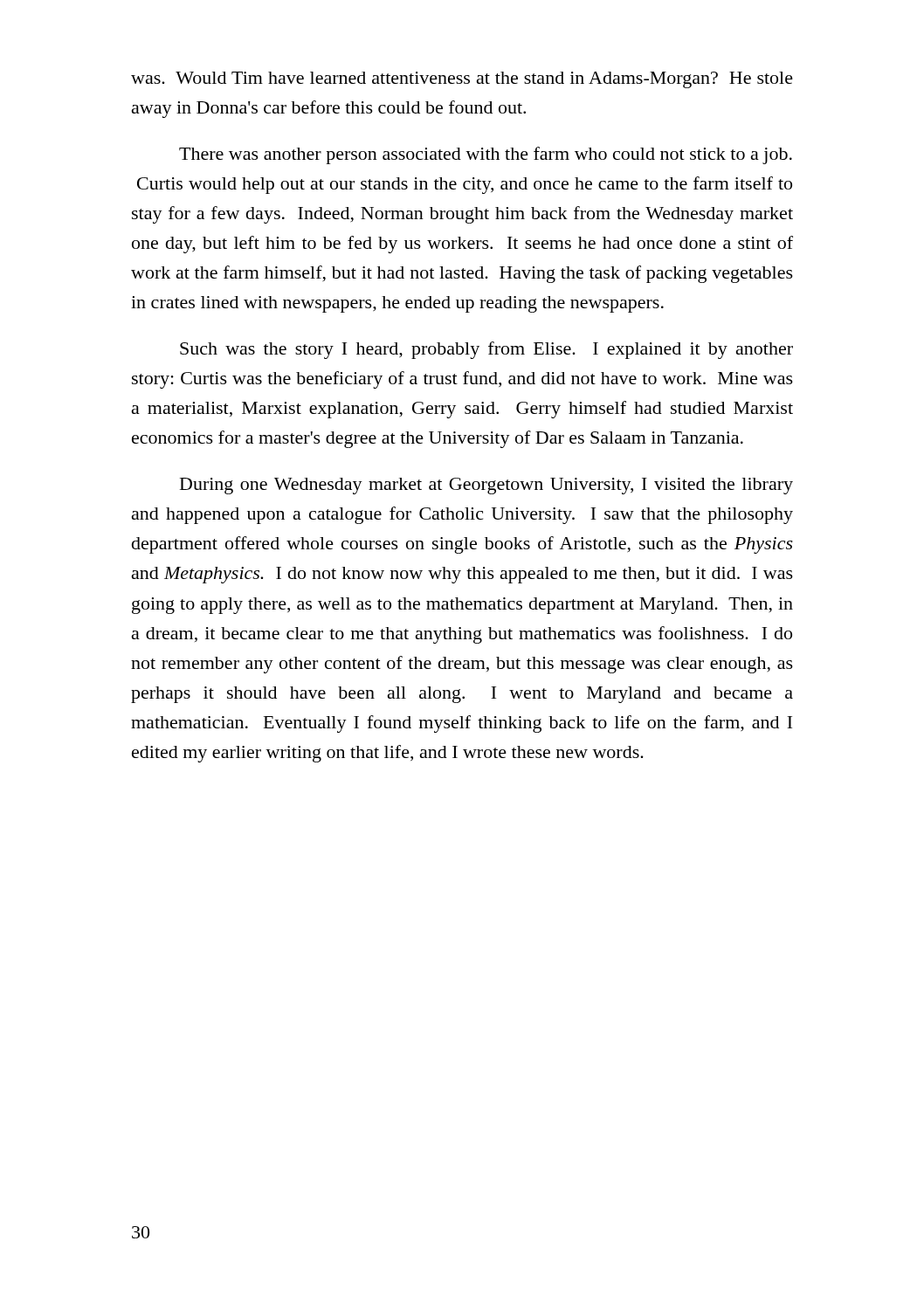
Task: Click on the text block that says "was. Would Tim have"
Action: [462, 92]
